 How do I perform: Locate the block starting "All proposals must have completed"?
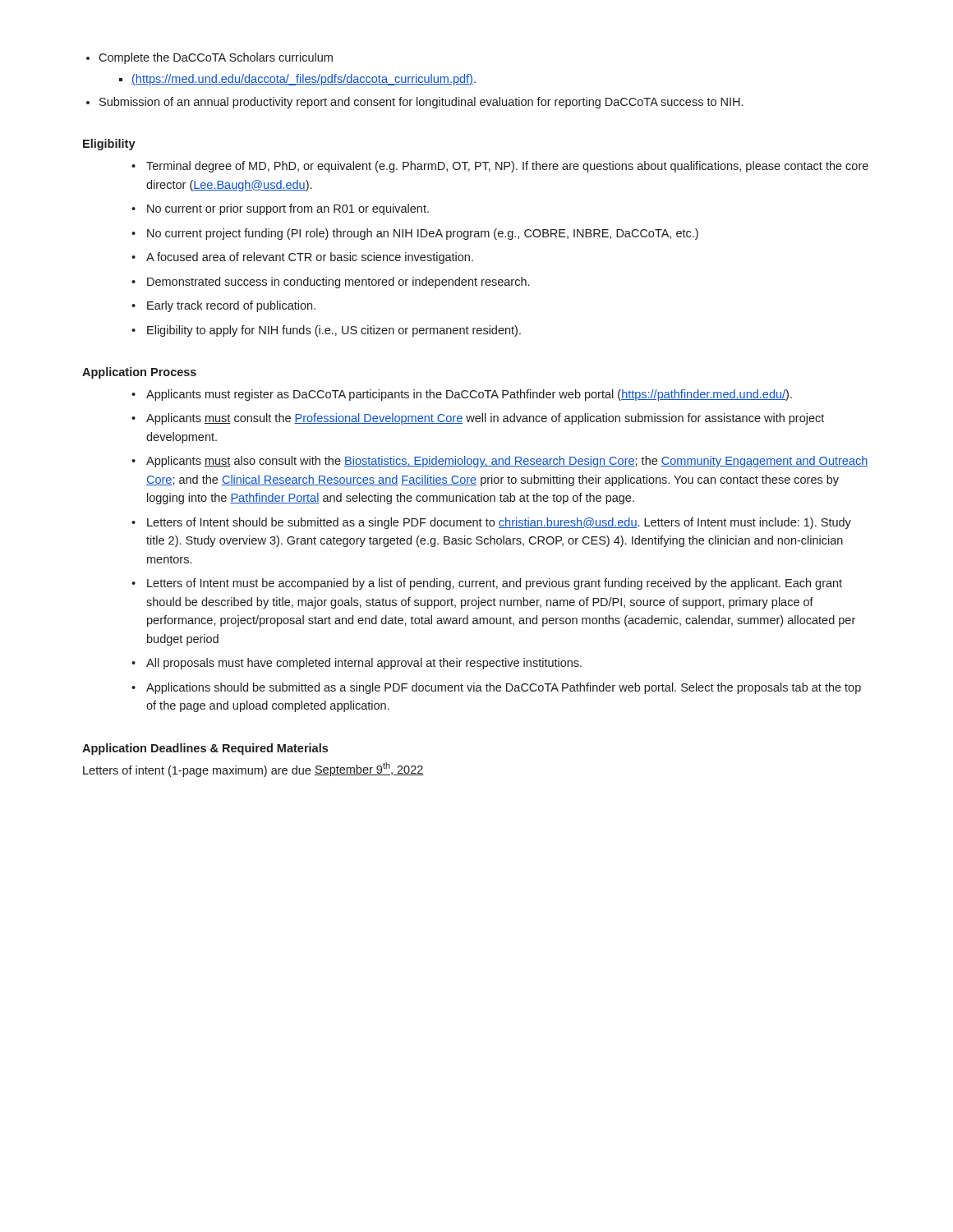pyautogui.click(x=501, y=663)
